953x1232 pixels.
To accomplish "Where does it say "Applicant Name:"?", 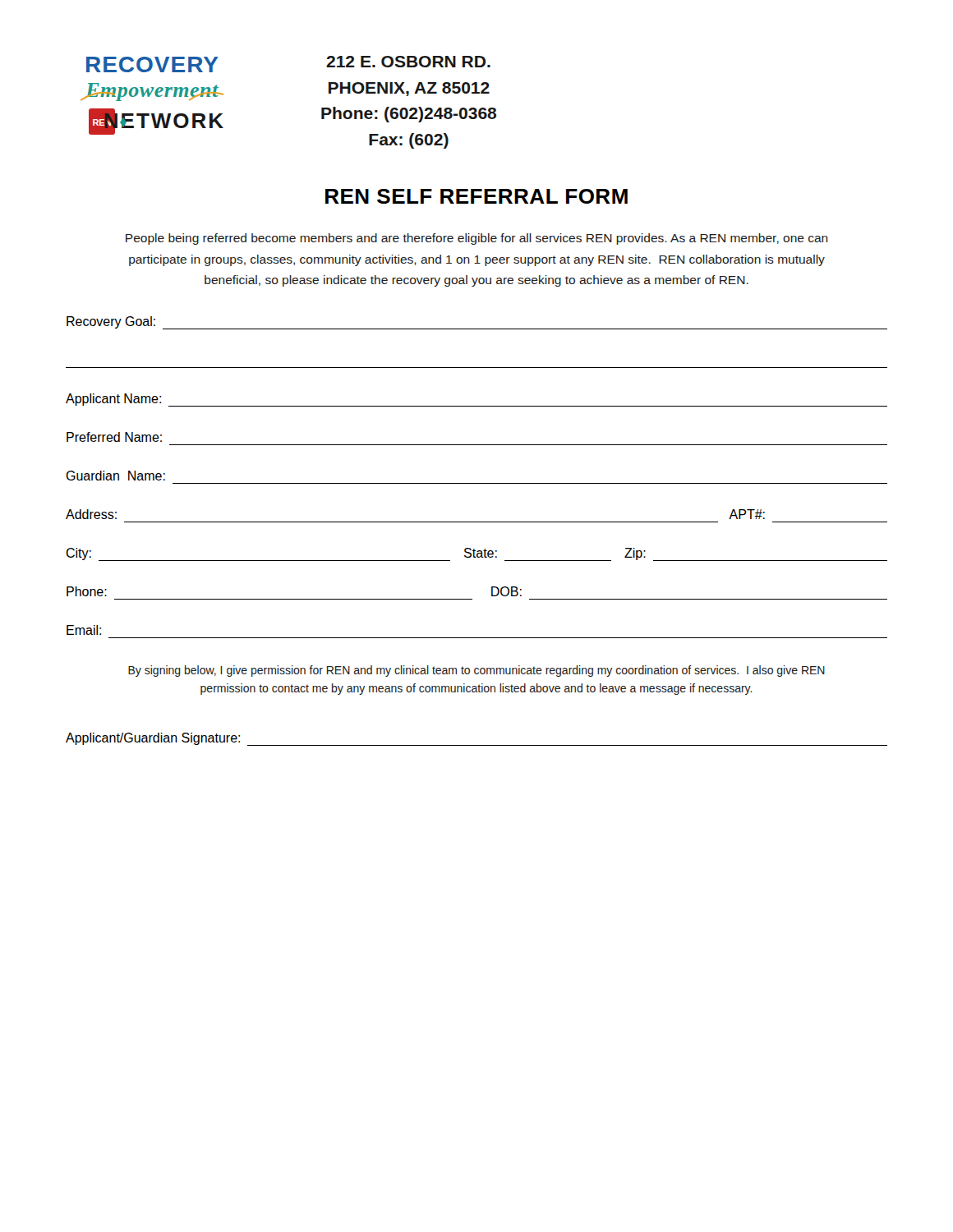I will (x=476, y=398).
